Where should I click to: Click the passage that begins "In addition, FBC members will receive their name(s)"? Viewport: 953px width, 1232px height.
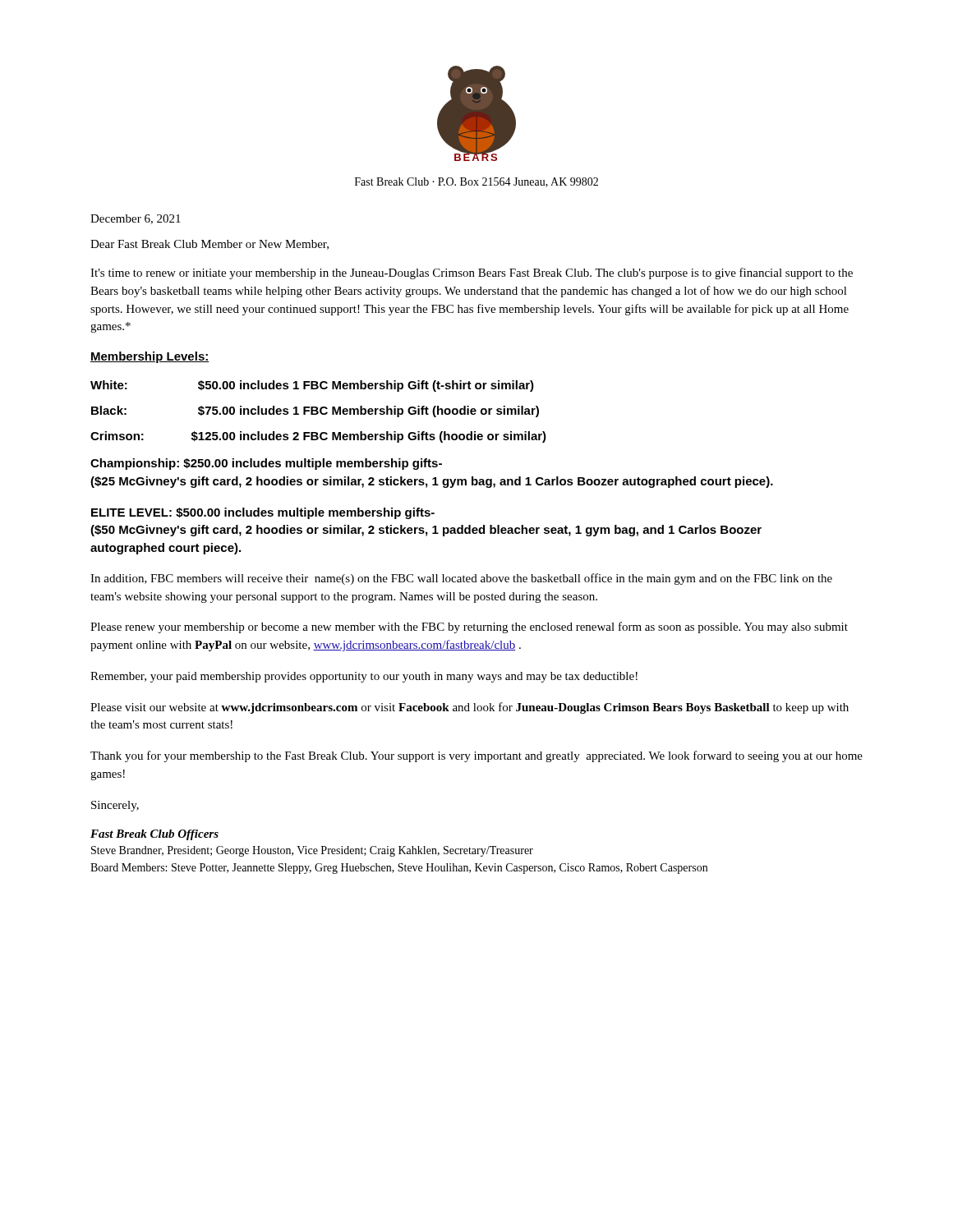(461, 587)
